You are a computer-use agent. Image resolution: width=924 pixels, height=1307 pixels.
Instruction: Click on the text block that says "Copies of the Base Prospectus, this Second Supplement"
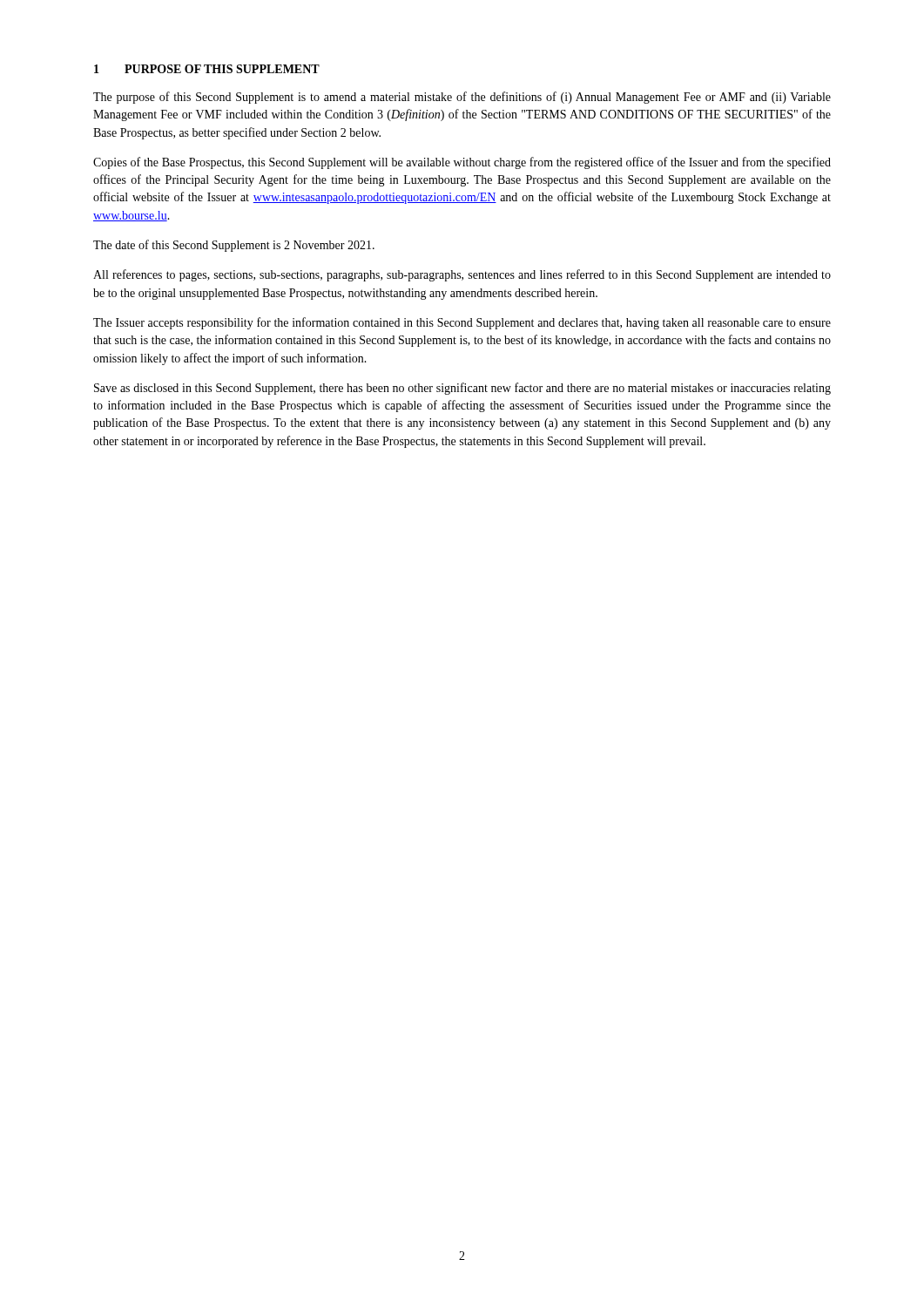462,190
